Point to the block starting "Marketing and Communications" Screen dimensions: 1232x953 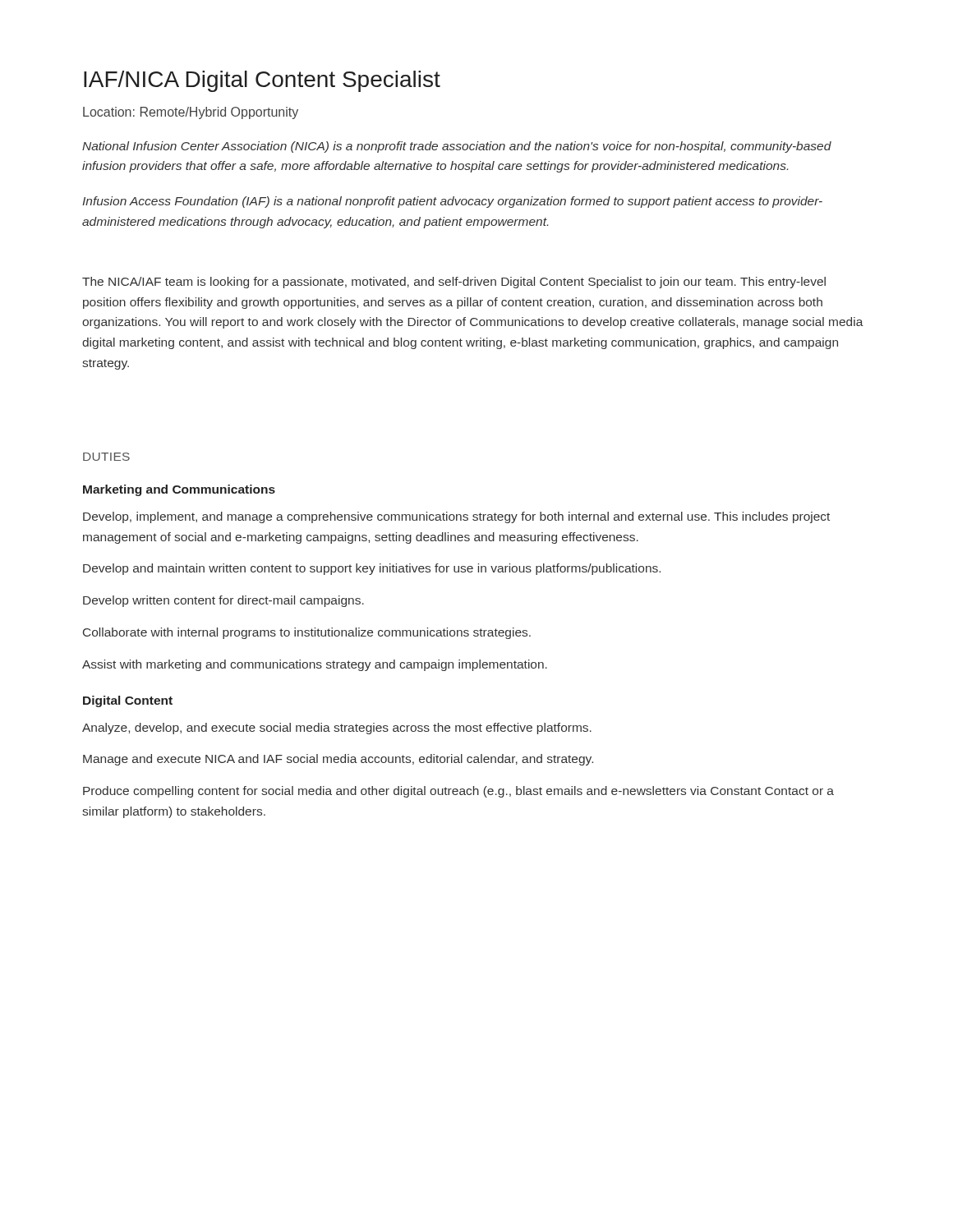(x=179, y=489)
